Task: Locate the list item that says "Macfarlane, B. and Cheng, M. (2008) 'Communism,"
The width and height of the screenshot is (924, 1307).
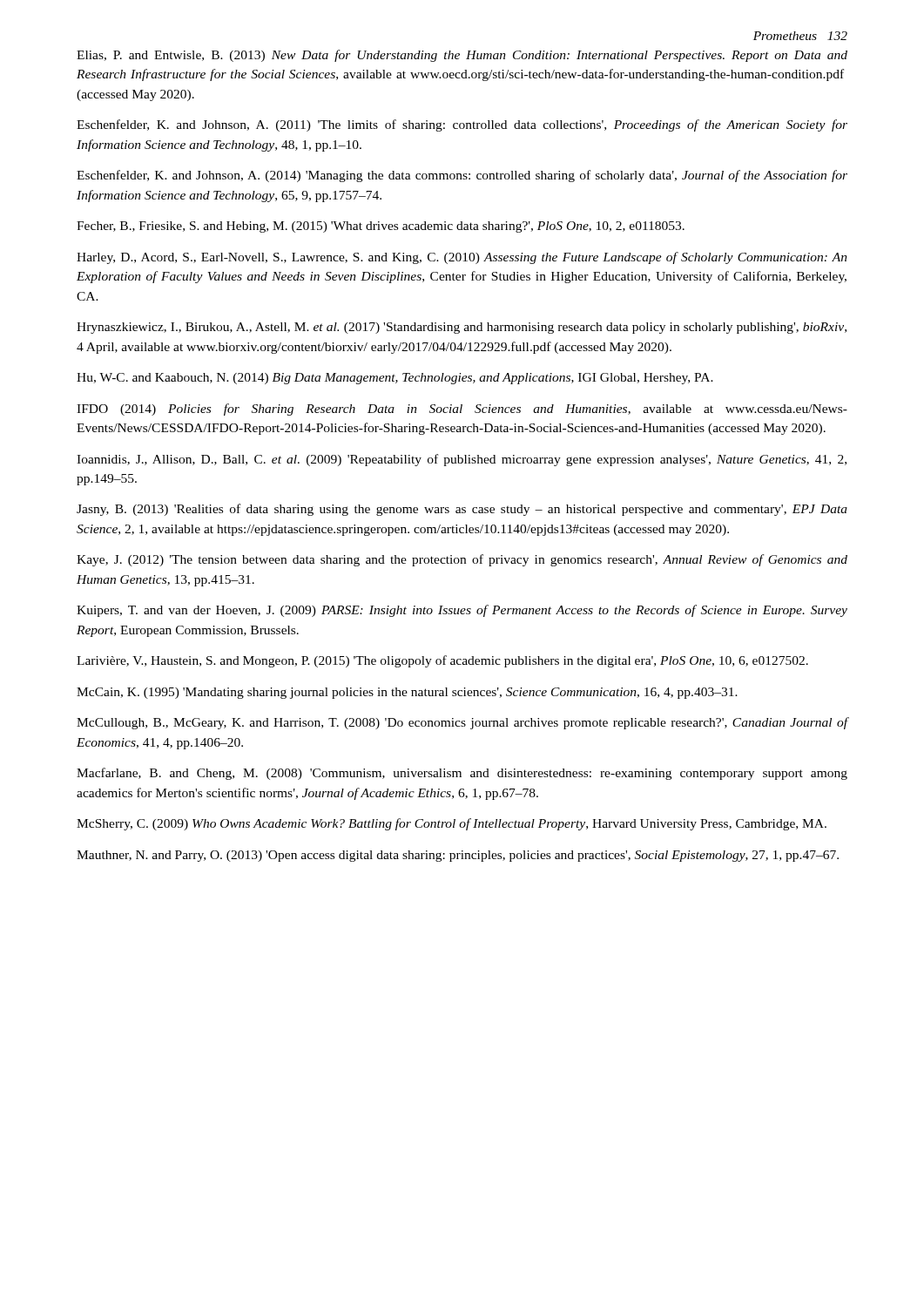Action: [462, 782]
